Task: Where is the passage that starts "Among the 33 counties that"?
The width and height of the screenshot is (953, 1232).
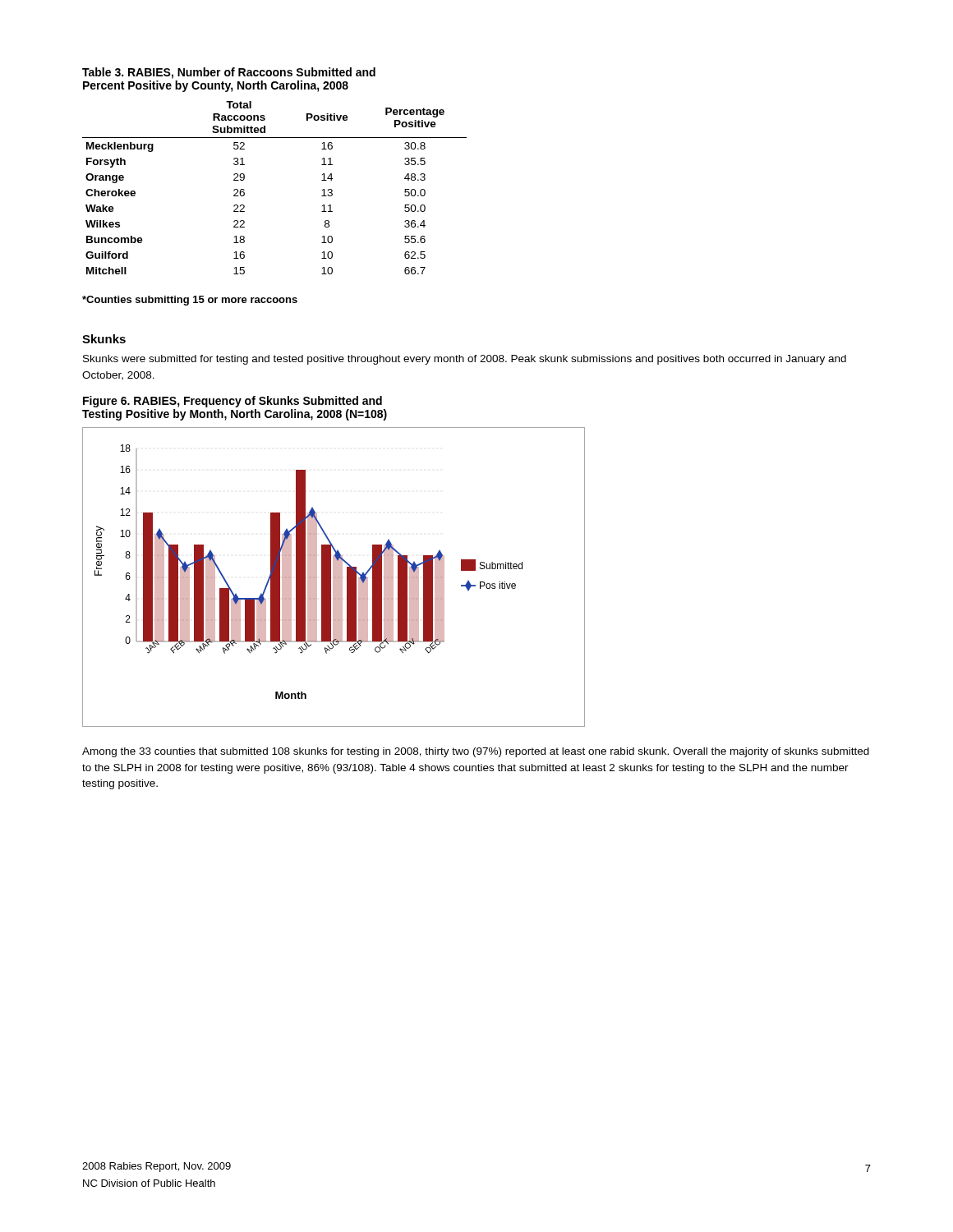Action: pyautogui.click(x=476, y=767)
